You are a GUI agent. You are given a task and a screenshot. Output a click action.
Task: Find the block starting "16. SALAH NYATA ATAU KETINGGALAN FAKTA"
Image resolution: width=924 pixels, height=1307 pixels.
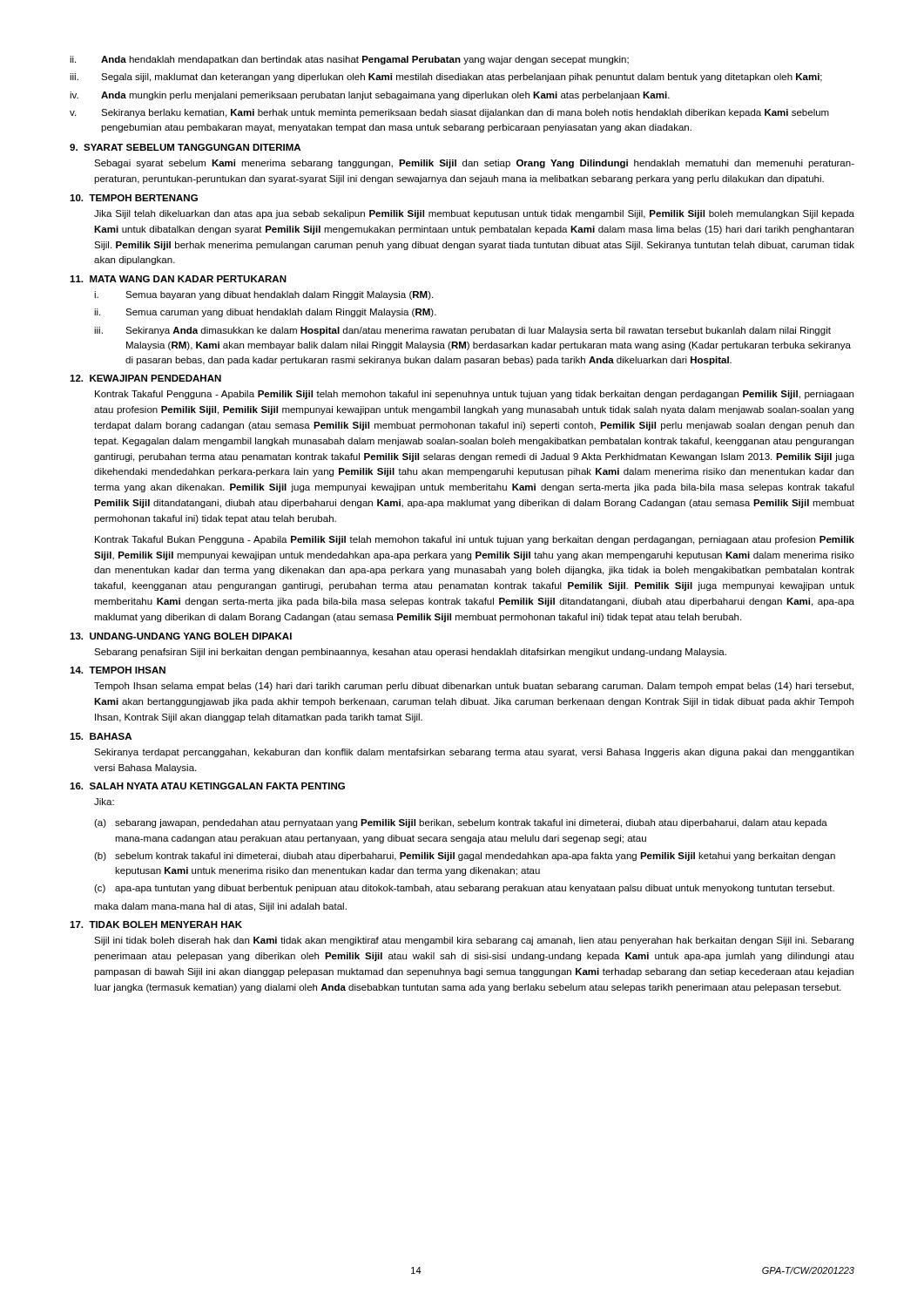click(x=208, y=786)
